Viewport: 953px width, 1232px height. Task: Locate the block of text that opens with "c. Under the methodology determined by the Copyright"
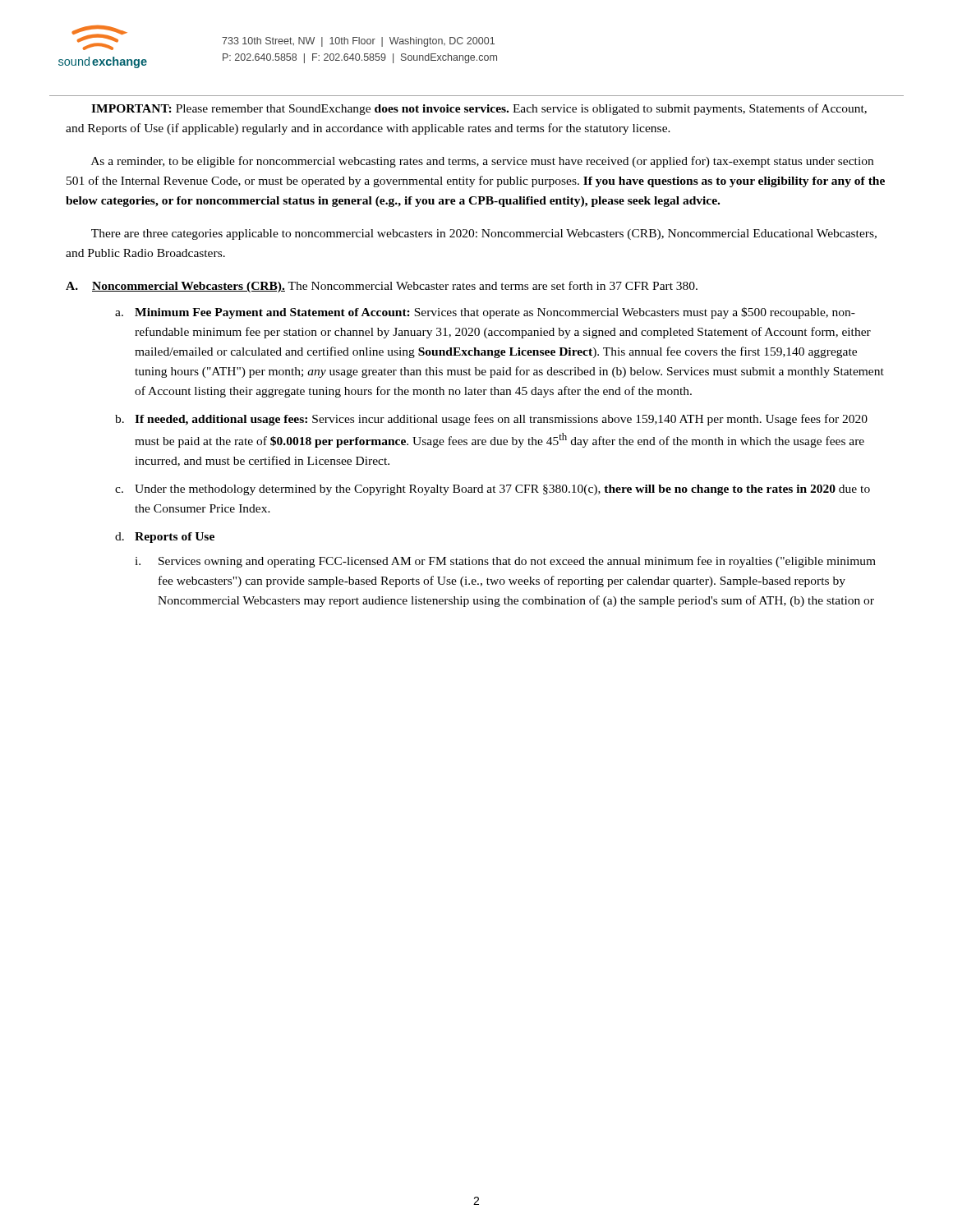501,499
